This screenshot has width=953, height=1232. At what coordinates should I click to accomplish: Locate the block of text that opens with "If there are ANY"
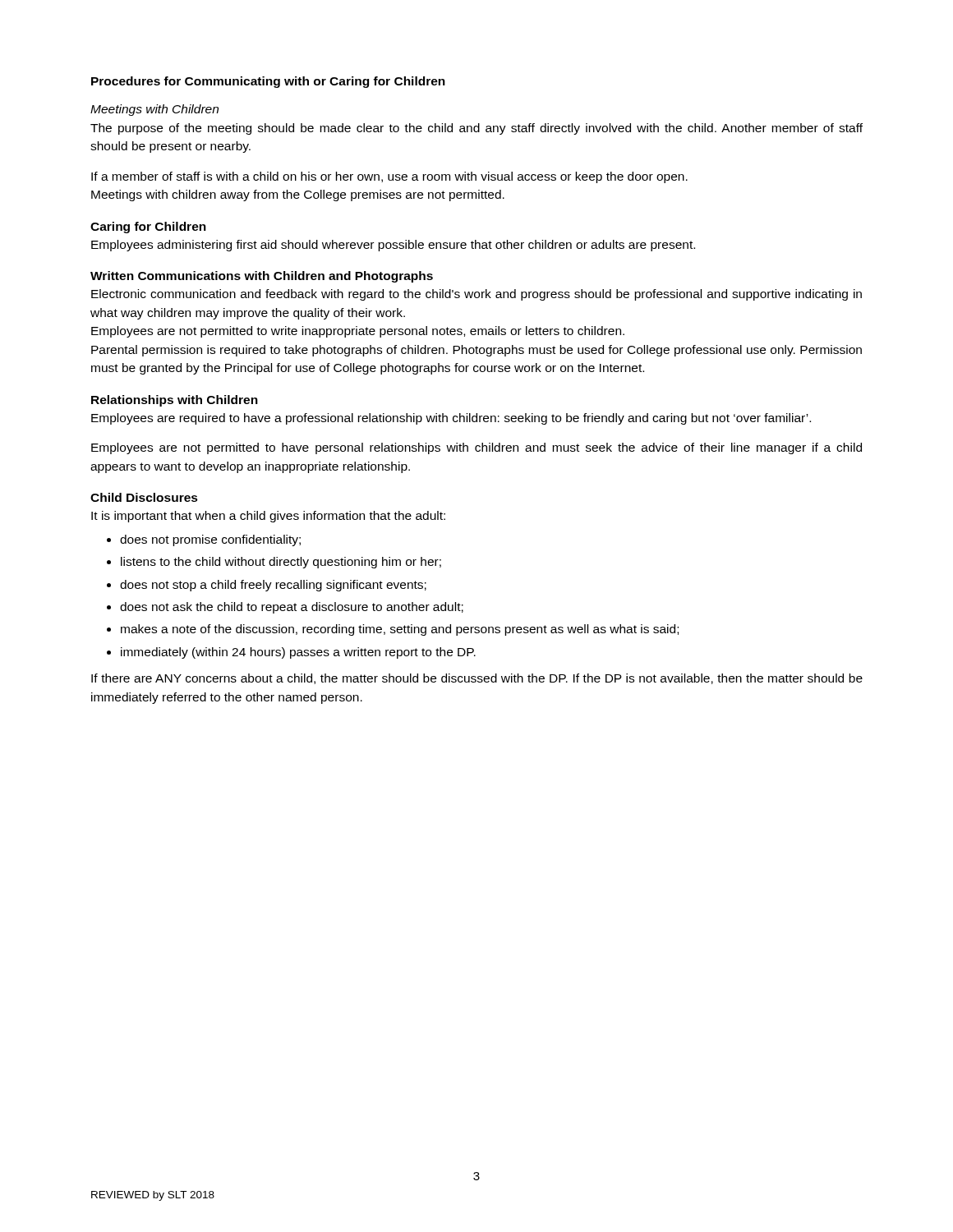pyautogui.click(x=476, y=688)
